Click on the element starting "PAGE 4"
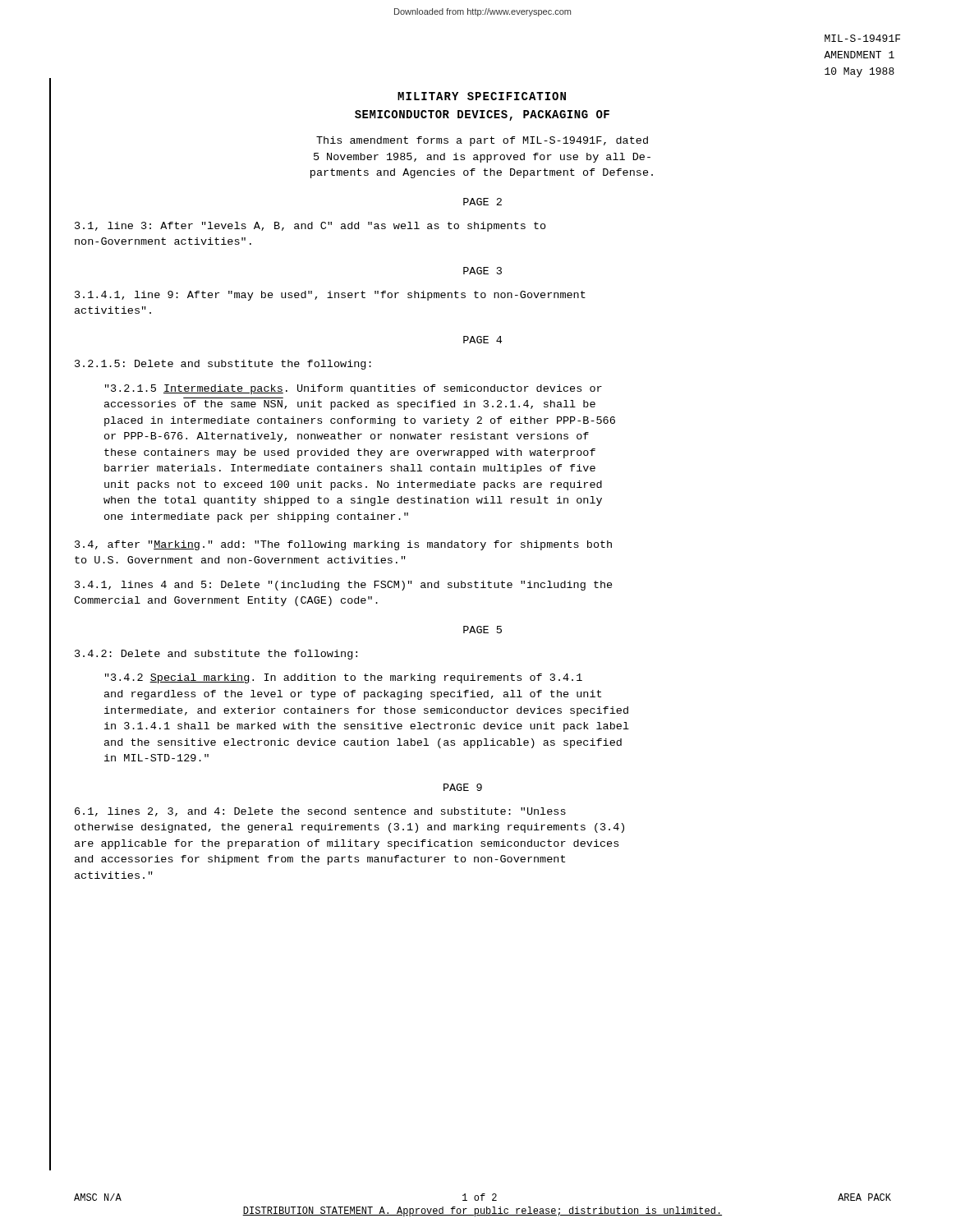 tap(482, 340)
